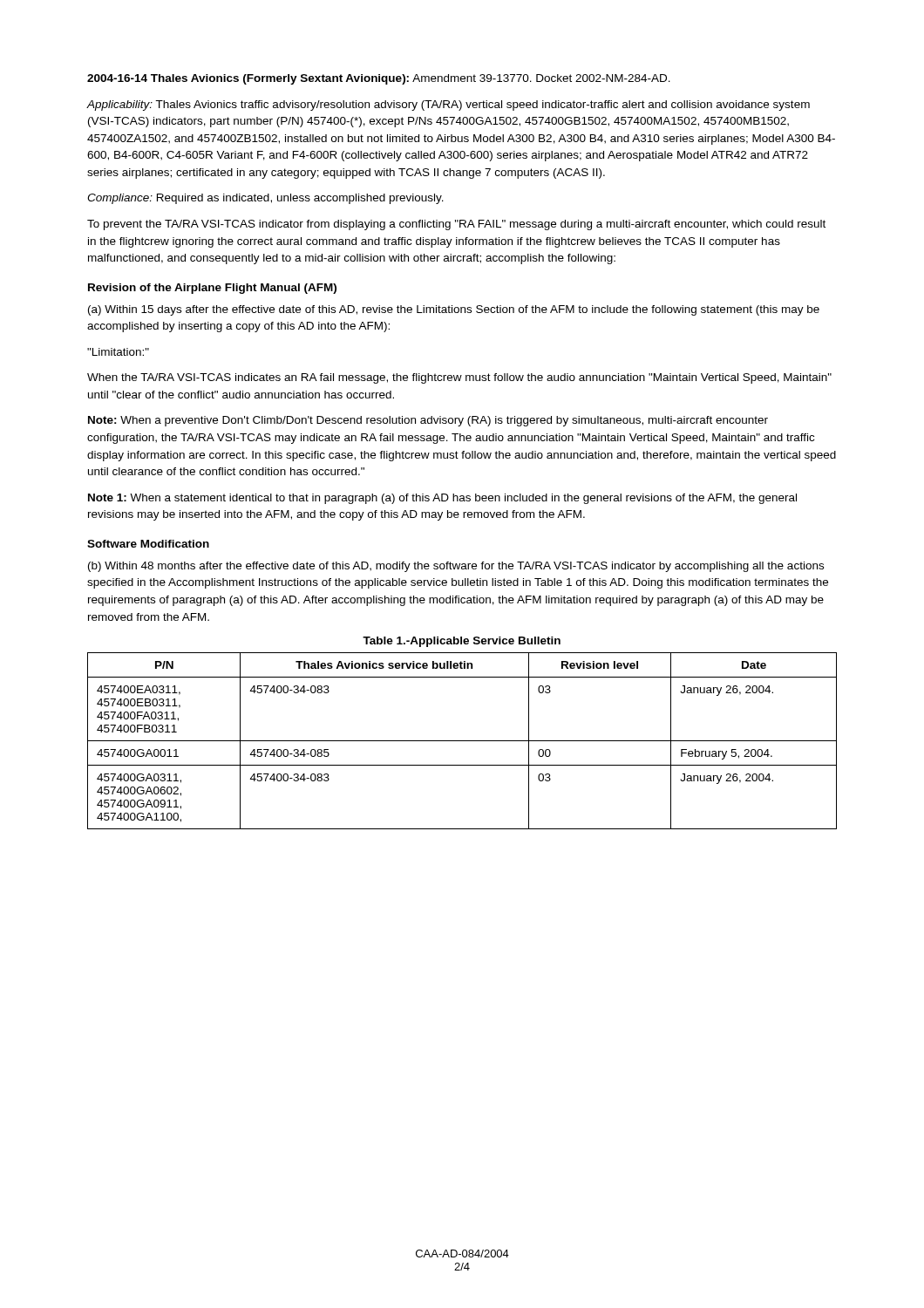
Task: Navigate to the region starting "(a) Within 15 days after"
Action: tap(462, 318)
